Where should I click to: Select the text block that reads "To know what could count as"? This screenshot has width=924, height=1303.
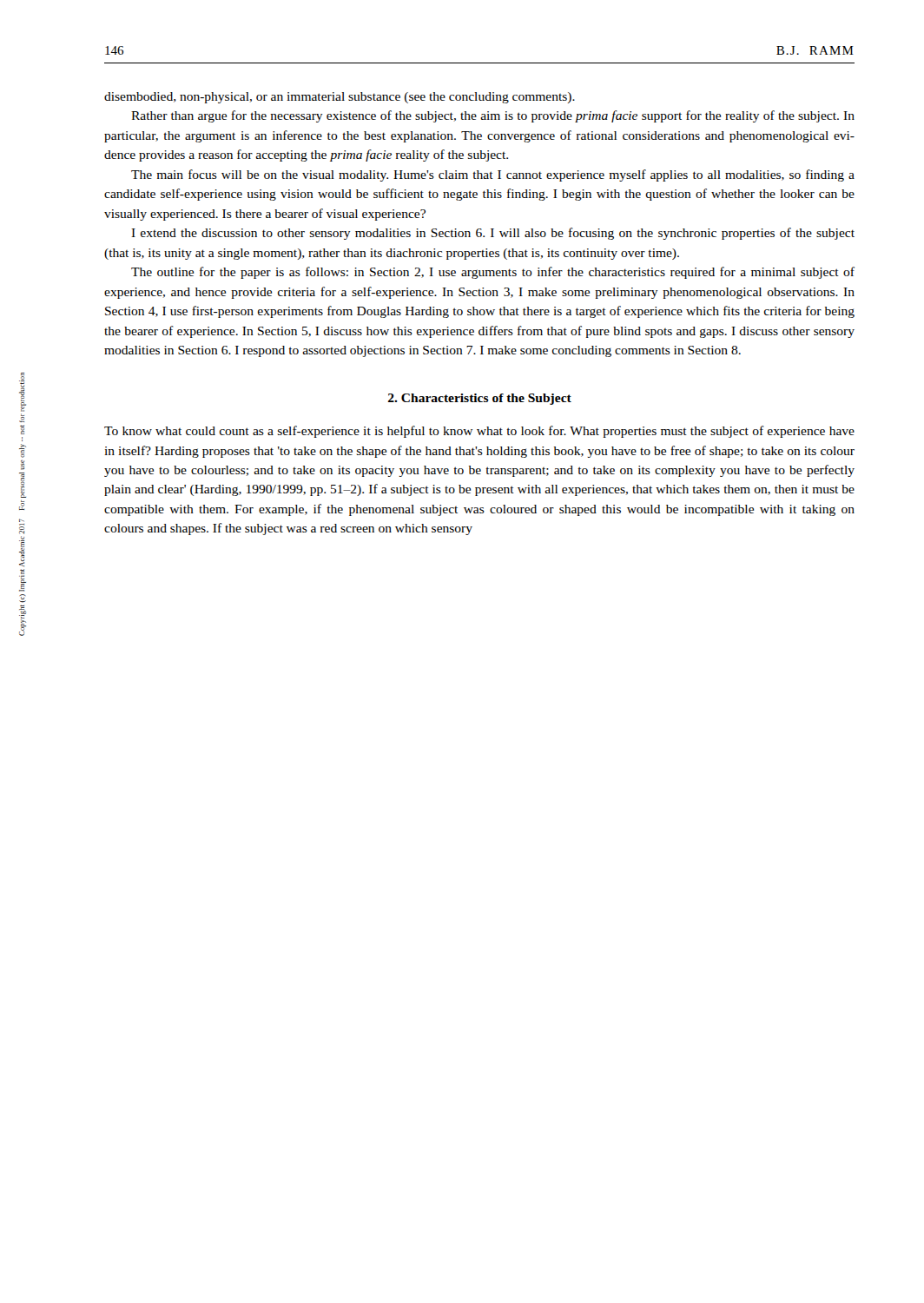click(479, 480)
